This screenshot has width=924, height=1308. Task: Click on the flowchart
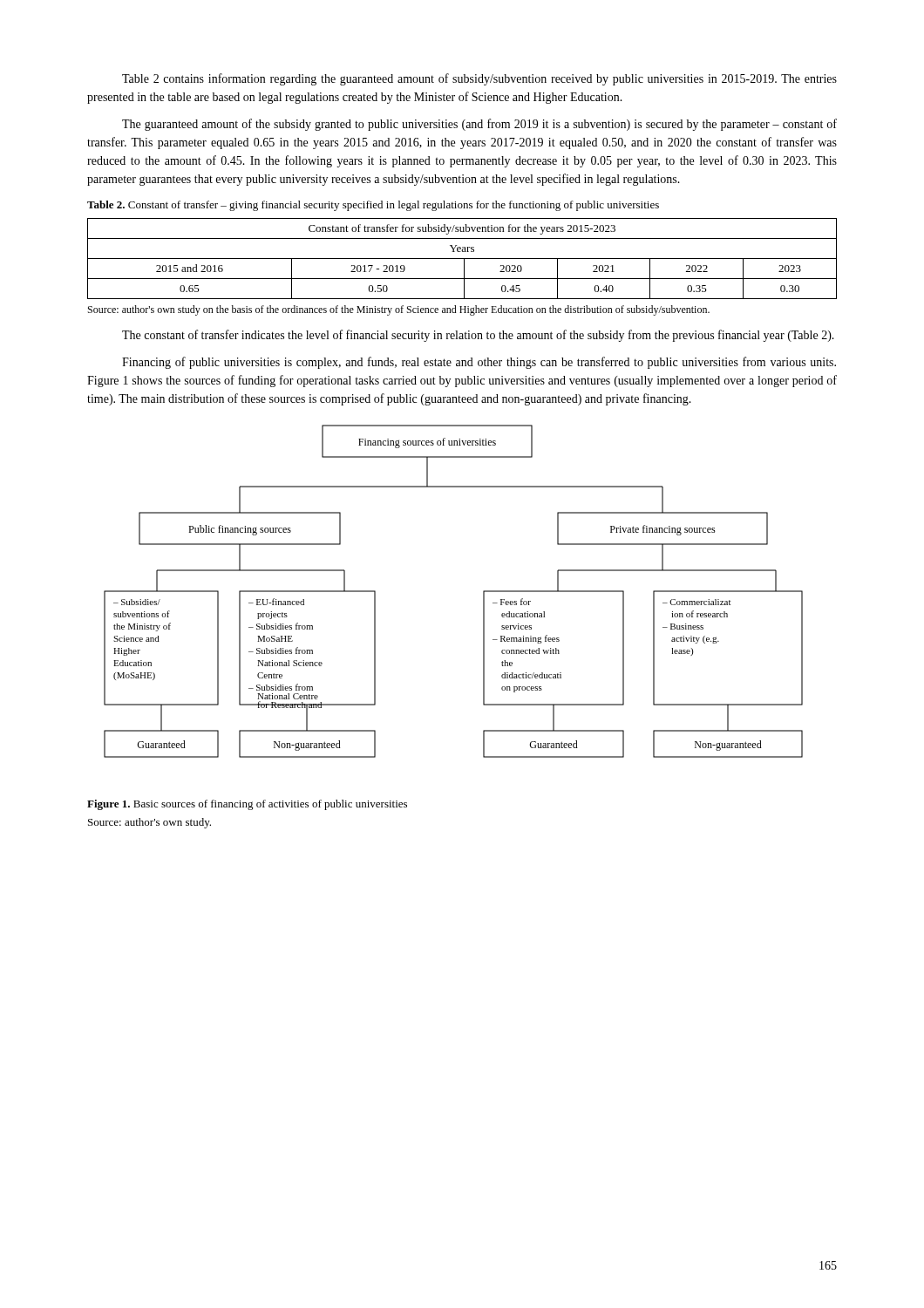tap(462, 606)
